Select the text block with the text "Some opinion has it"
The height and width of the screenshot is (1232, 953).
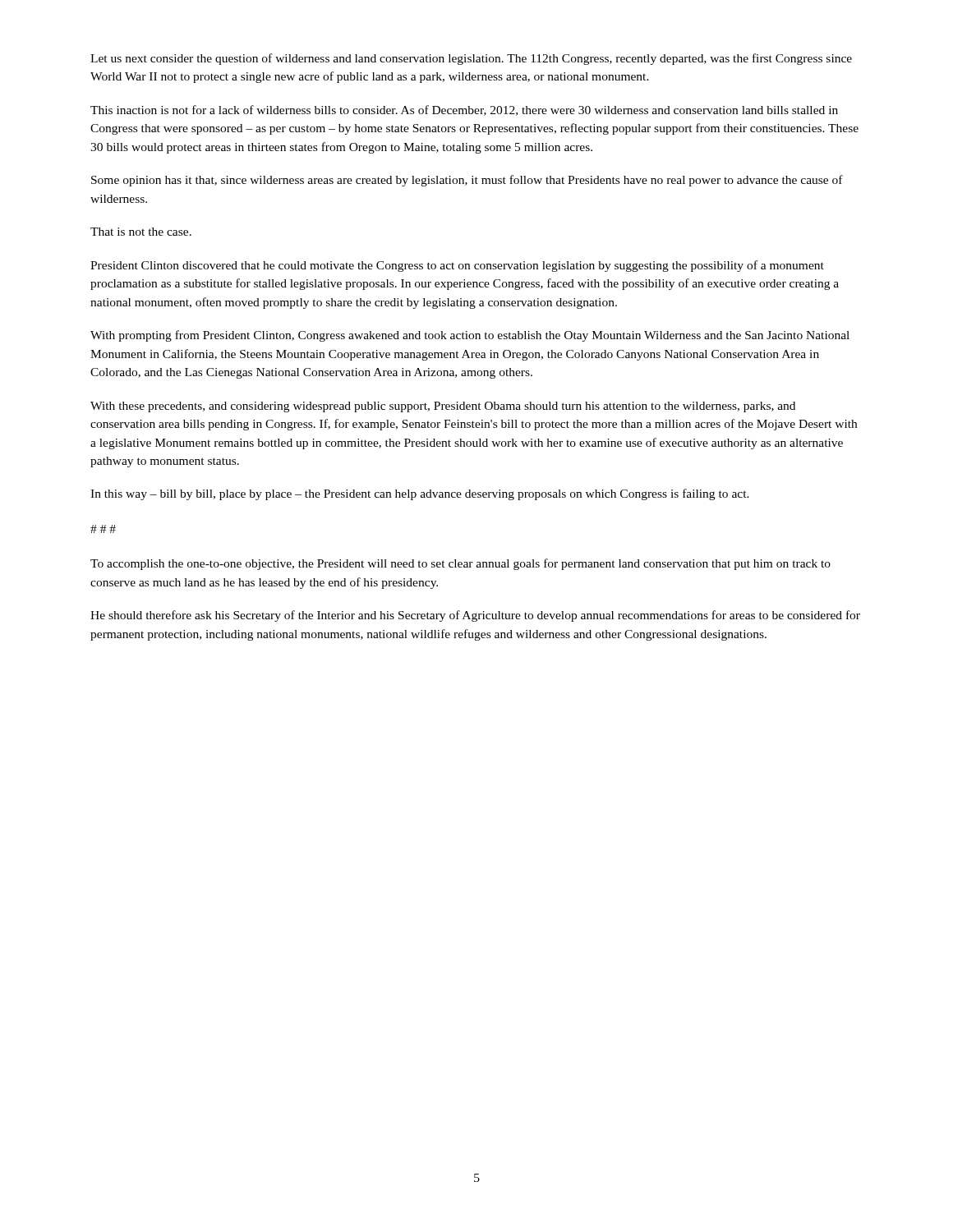coord(466,189)
